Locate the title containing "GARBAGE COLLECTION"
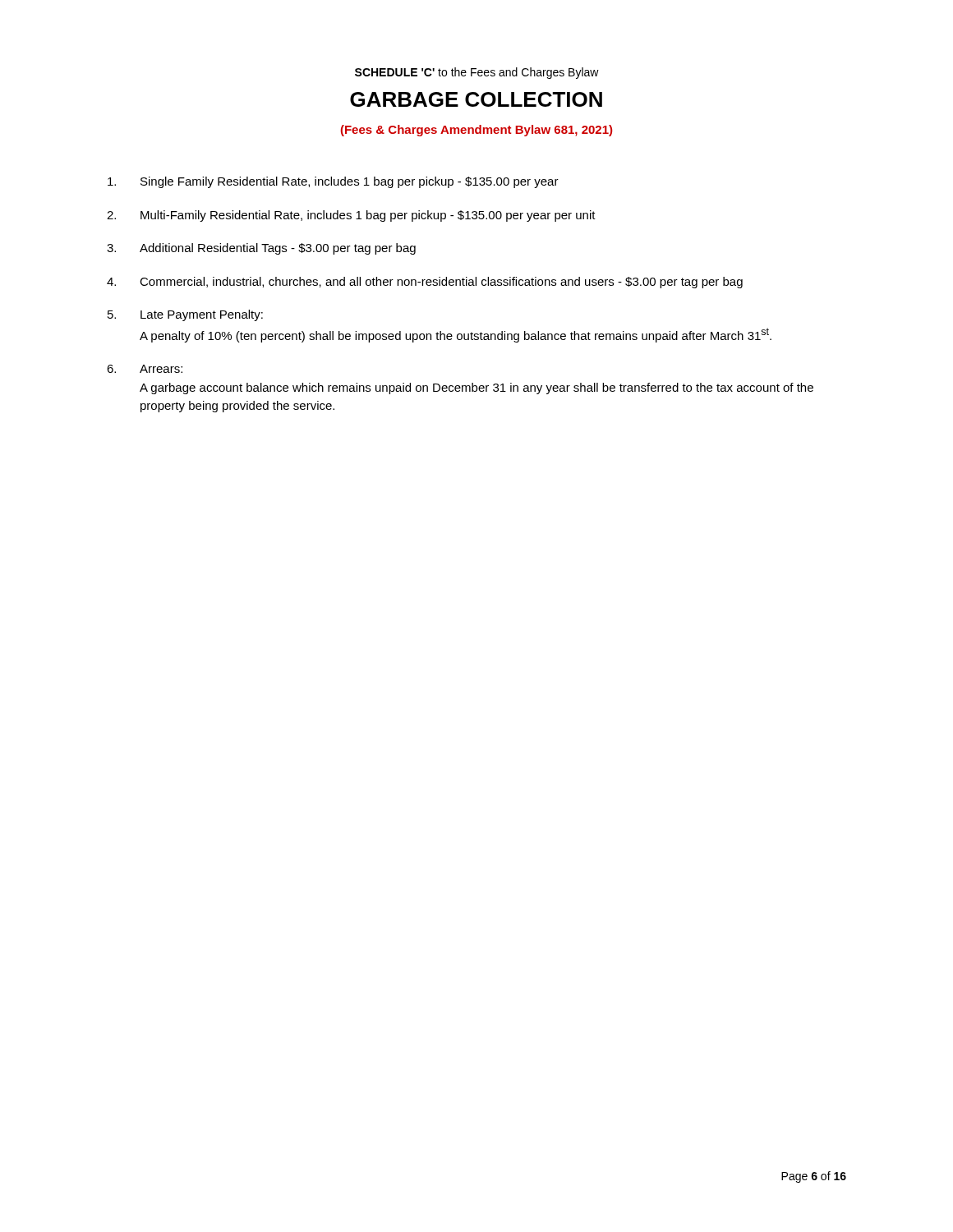The height and width of the screenshot is (1232, 953). pyautogui.click(x=476, y=99)
